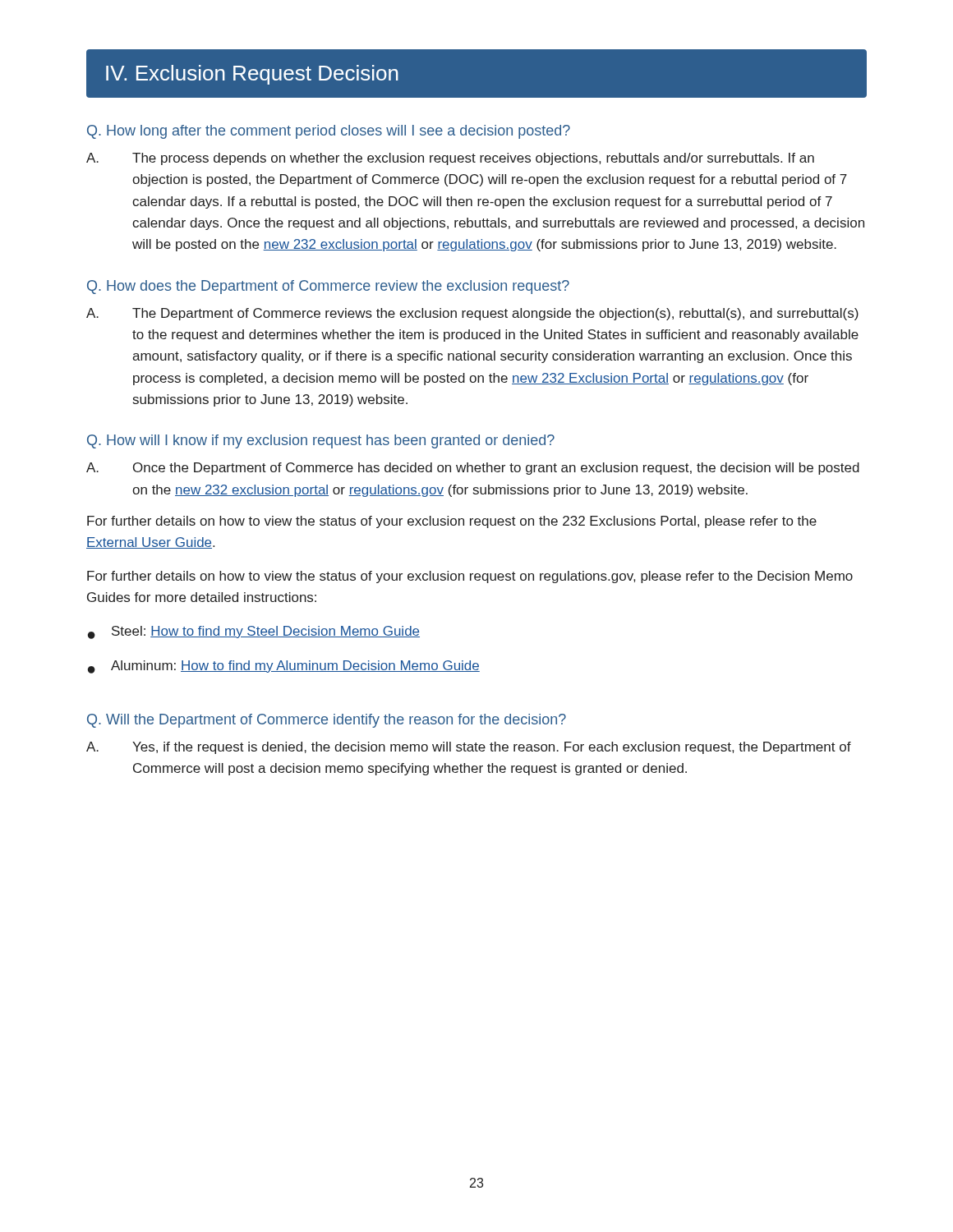
Task: Point to the block beginning "● Aluminum: How to find my"
Action: (476, 668)
